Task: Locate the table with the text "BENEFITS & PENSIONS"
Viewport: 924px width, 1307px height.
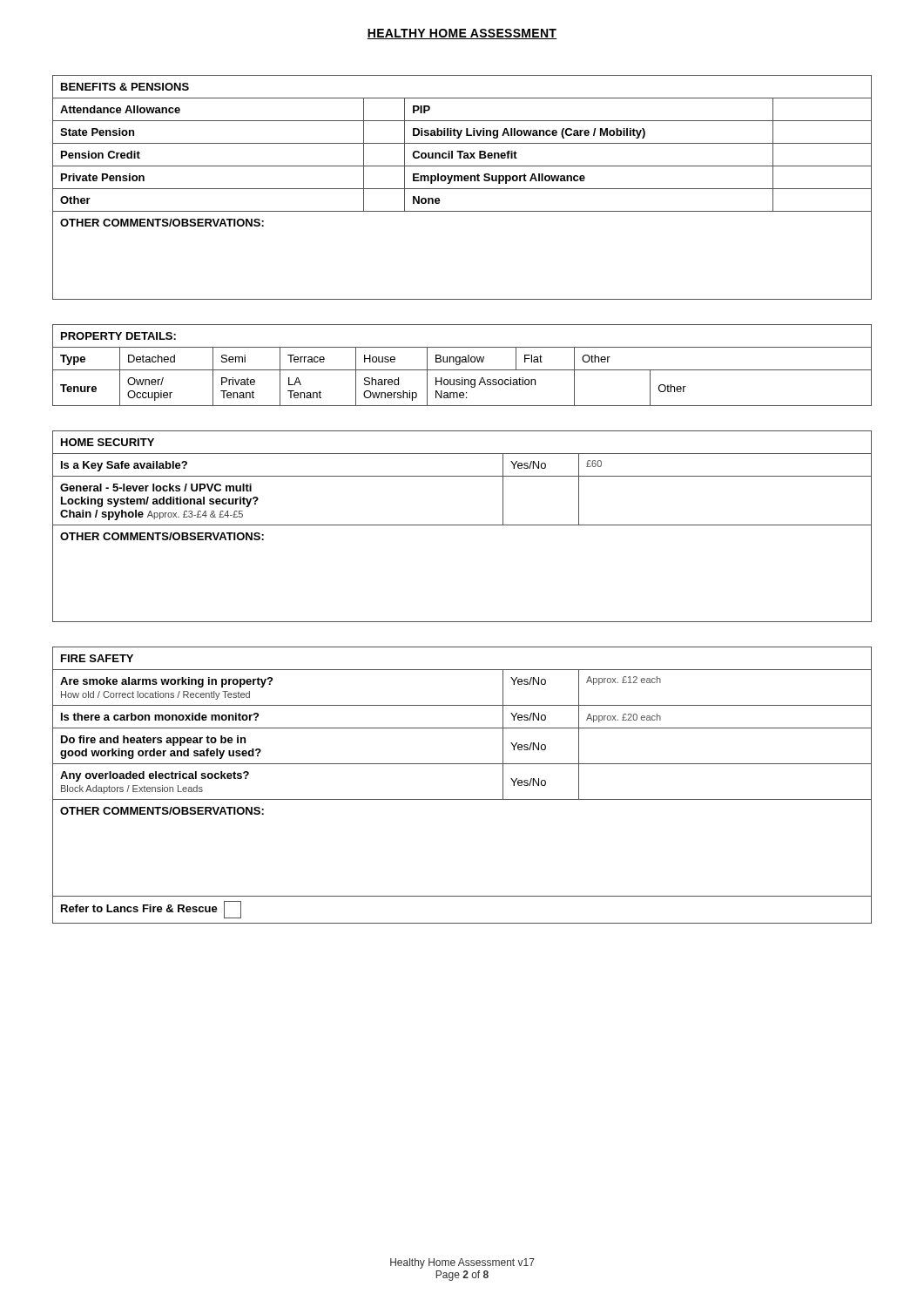Action: 462,187
